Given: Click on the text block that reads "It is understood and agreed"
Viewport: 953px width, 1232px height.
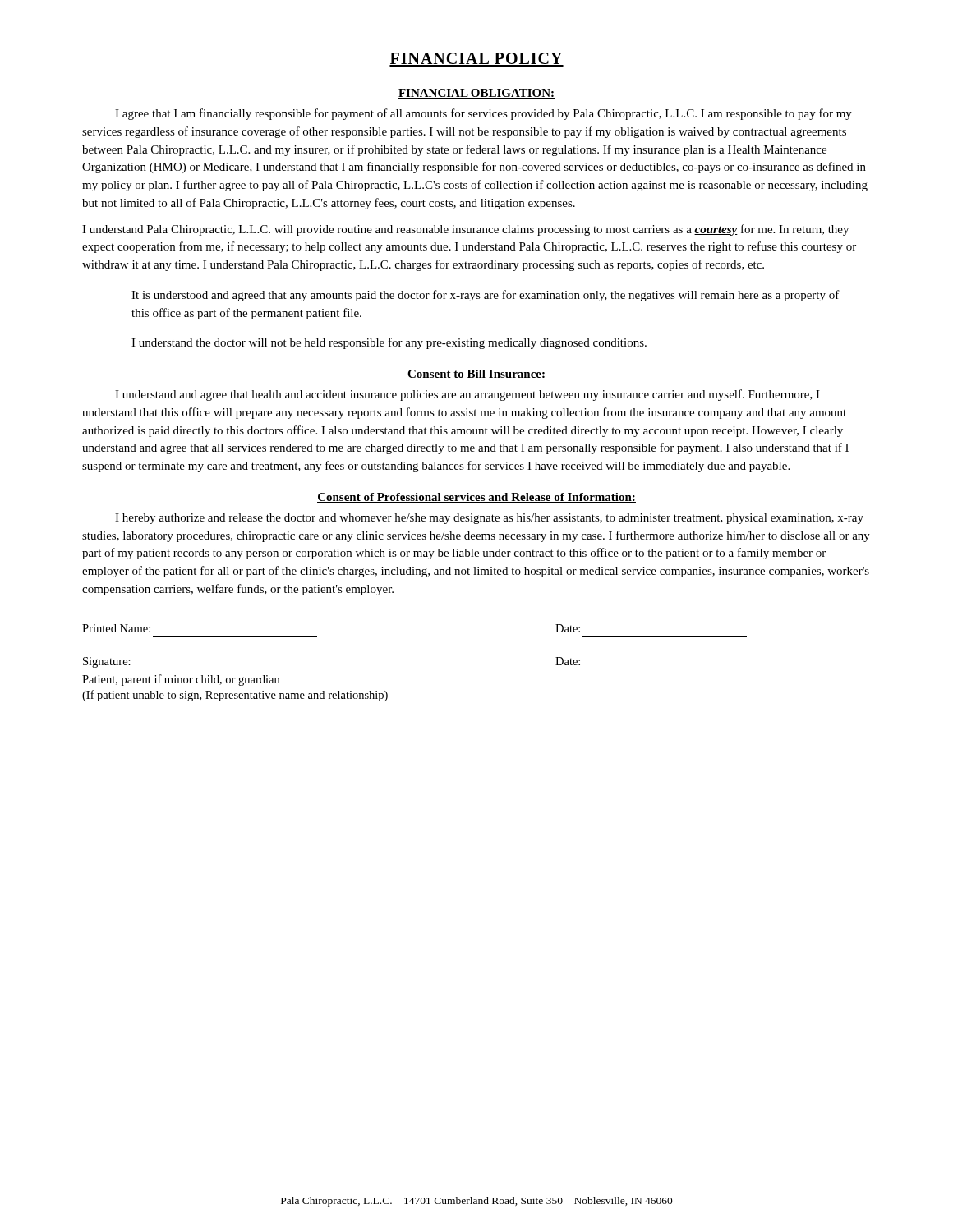Looking at the screenshot, I should [x=493, y=304].
